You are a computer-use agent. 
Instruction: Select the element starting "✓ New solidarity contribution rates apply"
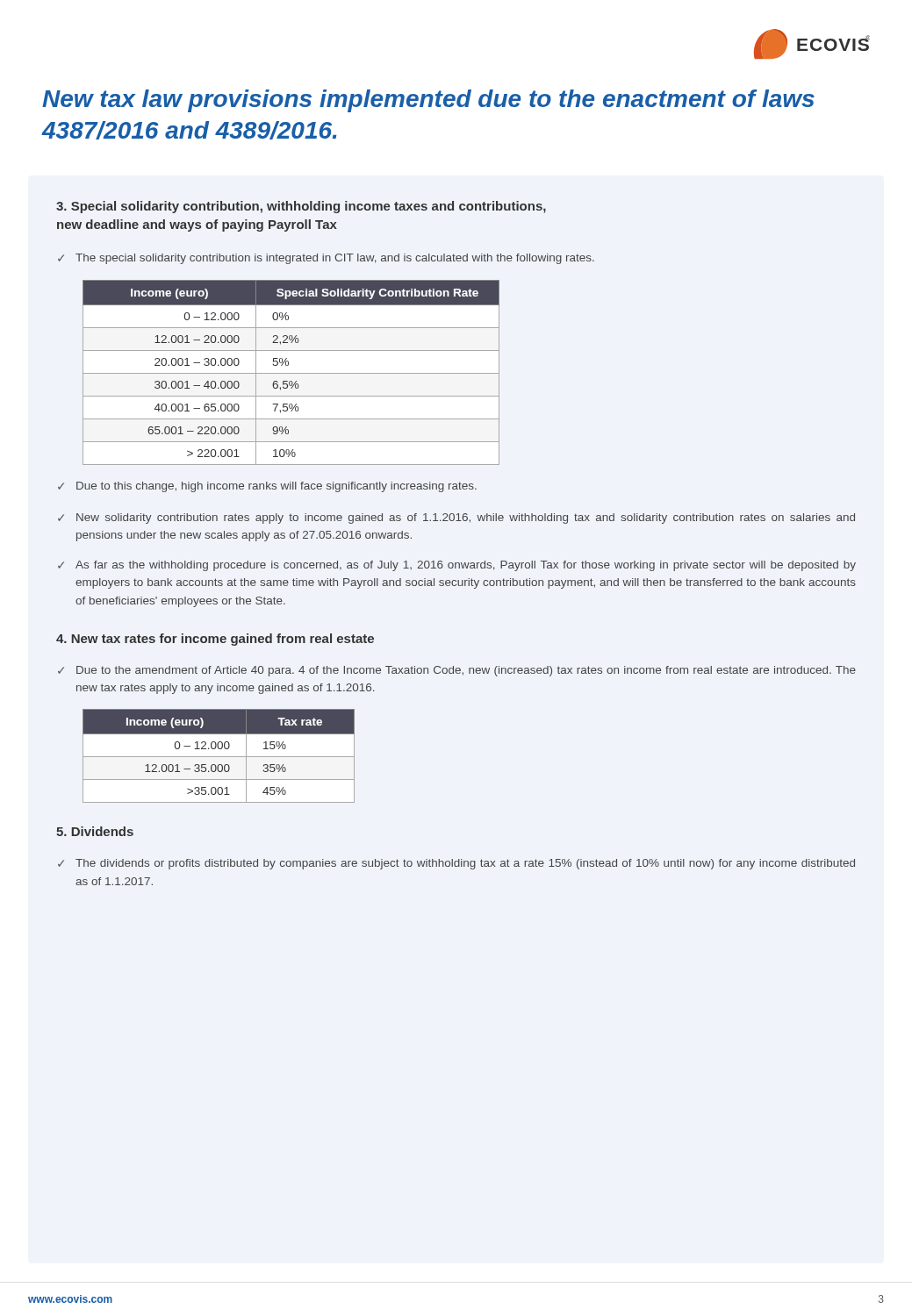pos(456,526)
